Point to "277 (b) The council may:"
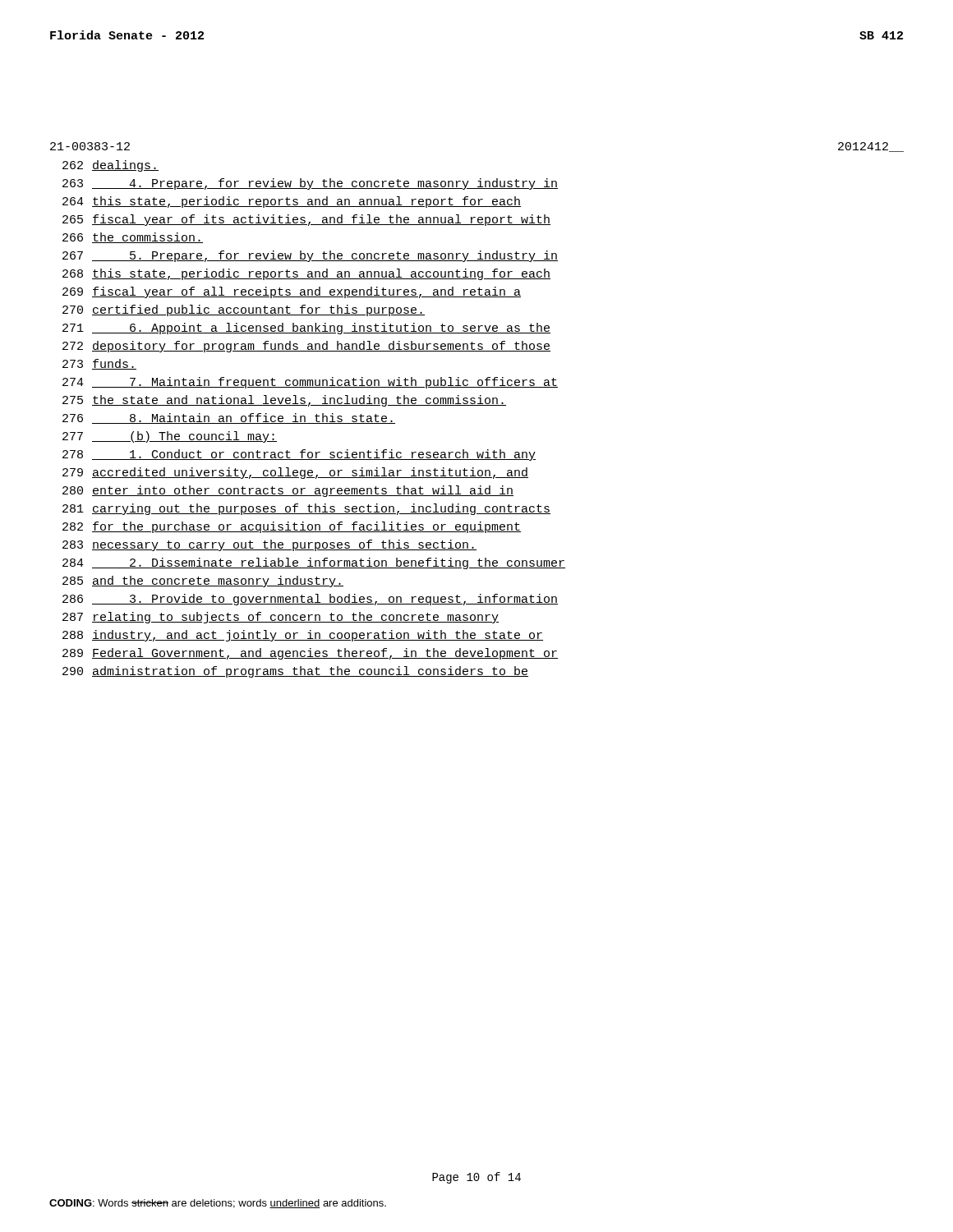Screen dimensions: 1232x953 [170, 437]
